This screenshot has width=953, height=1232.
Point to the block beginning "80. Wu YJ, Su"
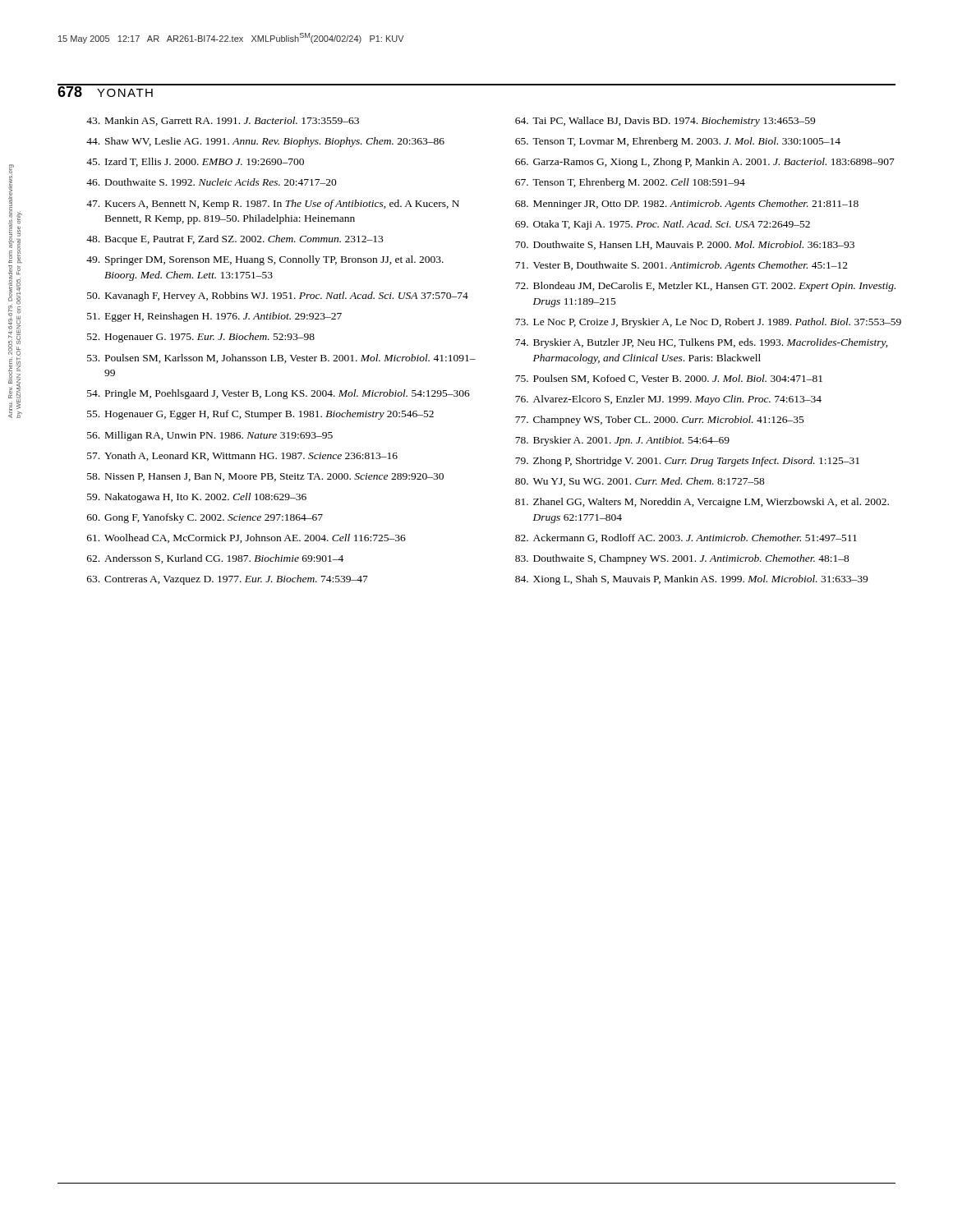click(x=705, y=482)
